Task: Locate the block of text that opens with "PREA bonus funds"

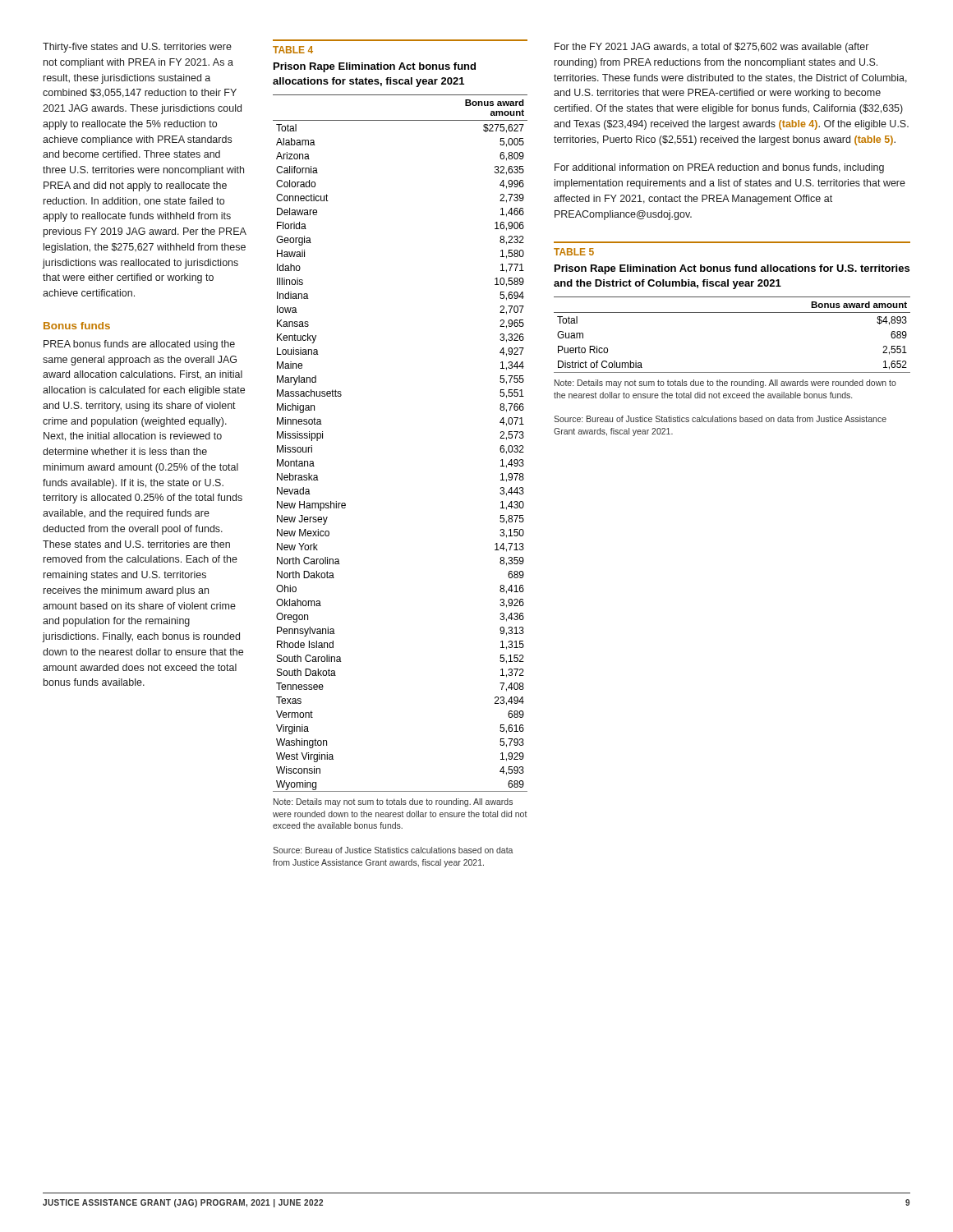Action: coord(144,513)
